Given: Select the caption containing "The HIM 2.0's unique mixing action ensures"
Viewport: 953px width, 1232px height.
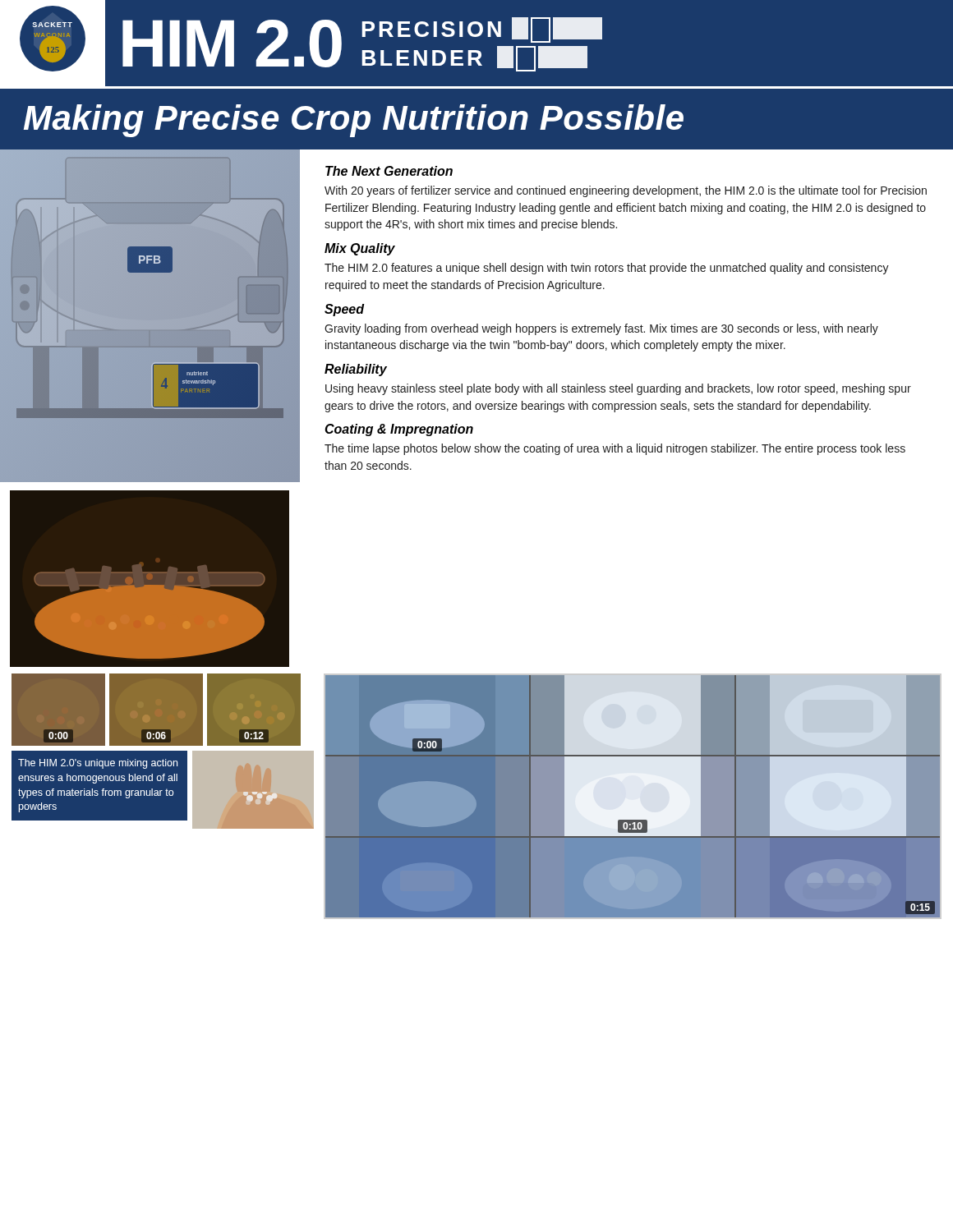Looking at the screenshot, I should point(98,785).
